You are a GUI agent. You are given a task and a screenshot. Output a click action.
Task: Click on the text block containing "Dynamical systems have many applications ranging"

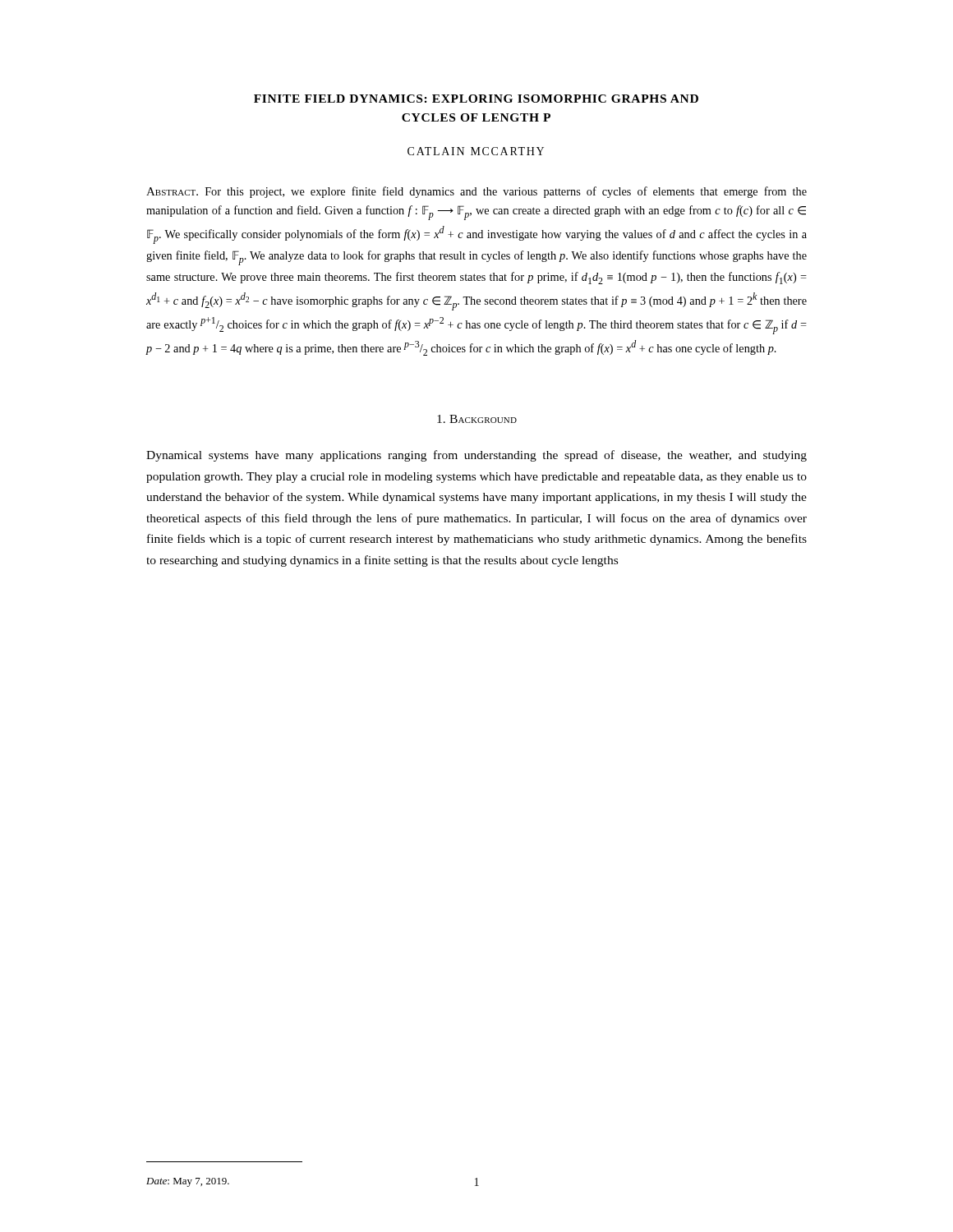[x=476, y=507]
